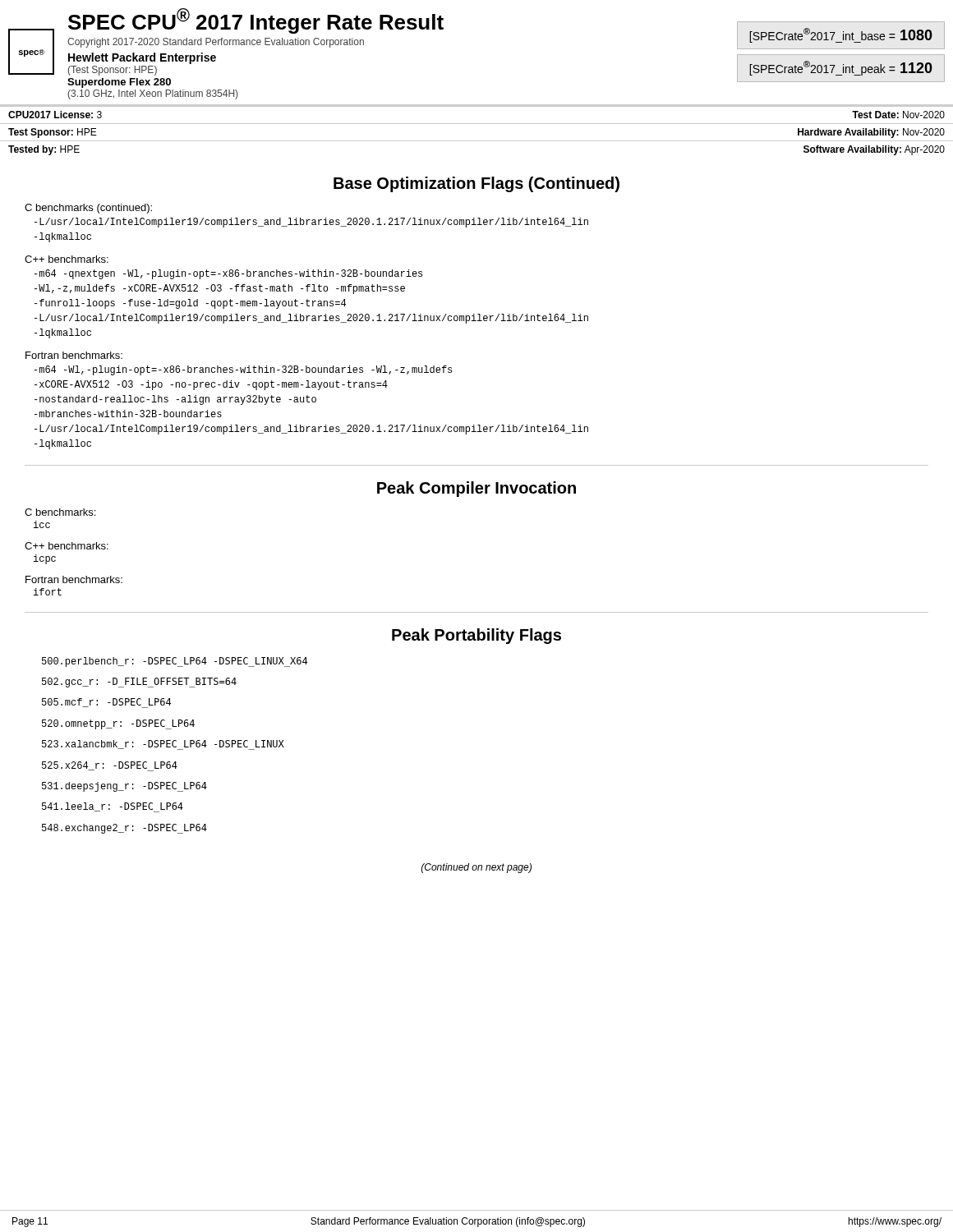Screen dimensions: 1232x953
Task: Find "Peak Portability Flags" on this page
Action: [x=476, y=635]
